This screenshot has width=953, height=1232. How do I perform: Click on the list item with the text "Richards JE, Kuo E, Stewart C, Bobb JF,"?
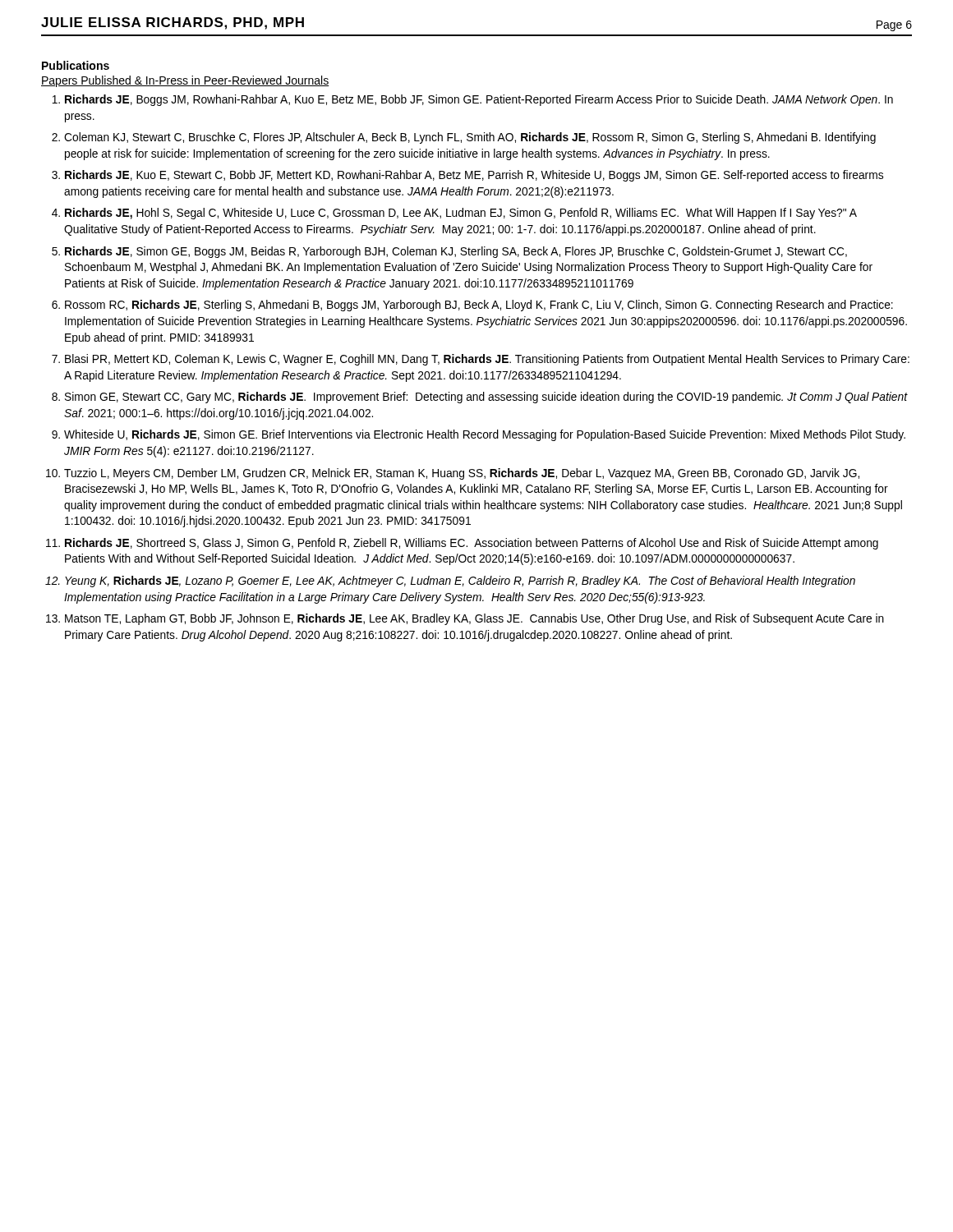tap(474, 184)
